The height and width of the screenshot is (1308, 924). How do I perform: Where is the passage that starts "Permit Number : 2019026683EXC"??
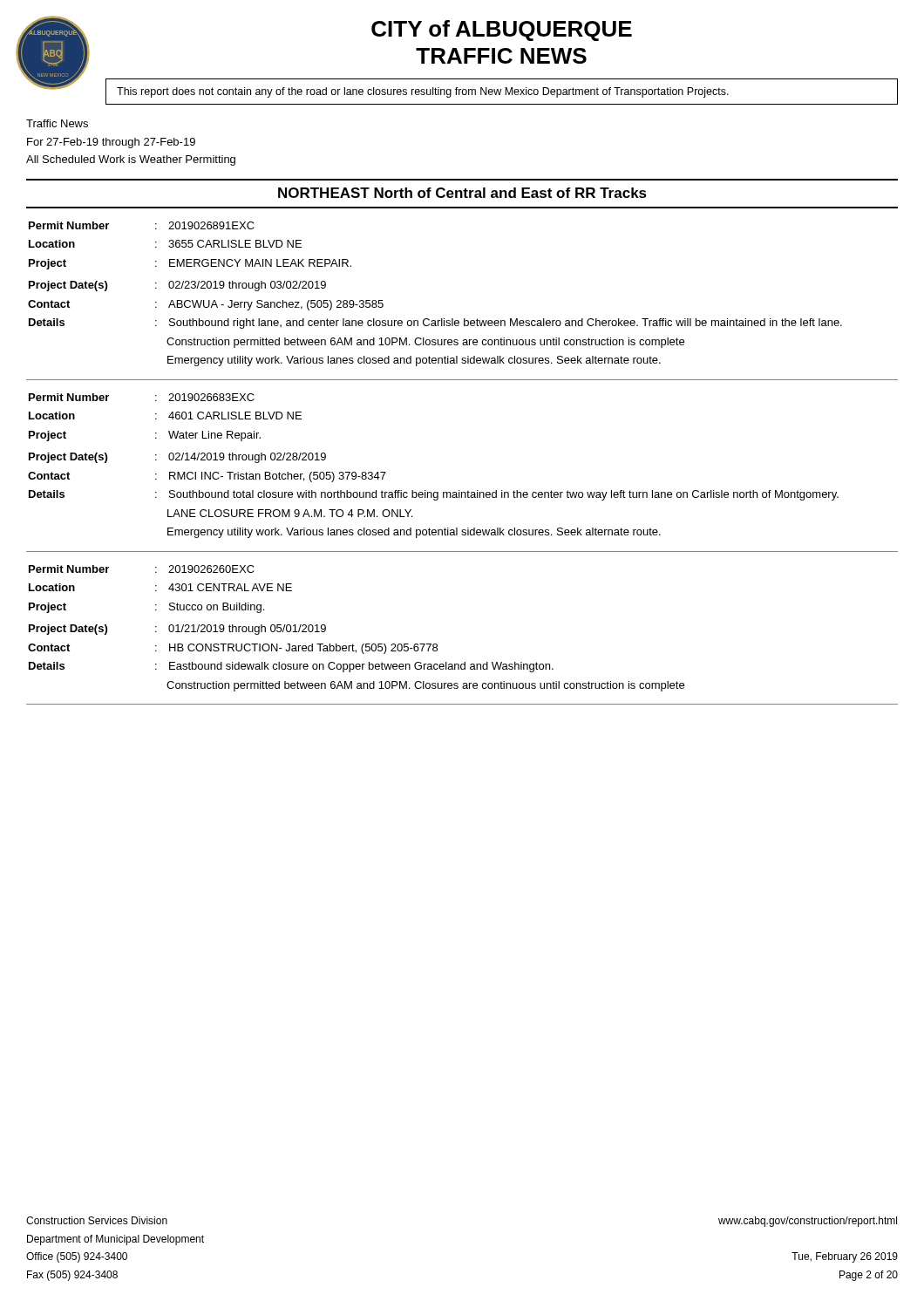click(165, 417)
